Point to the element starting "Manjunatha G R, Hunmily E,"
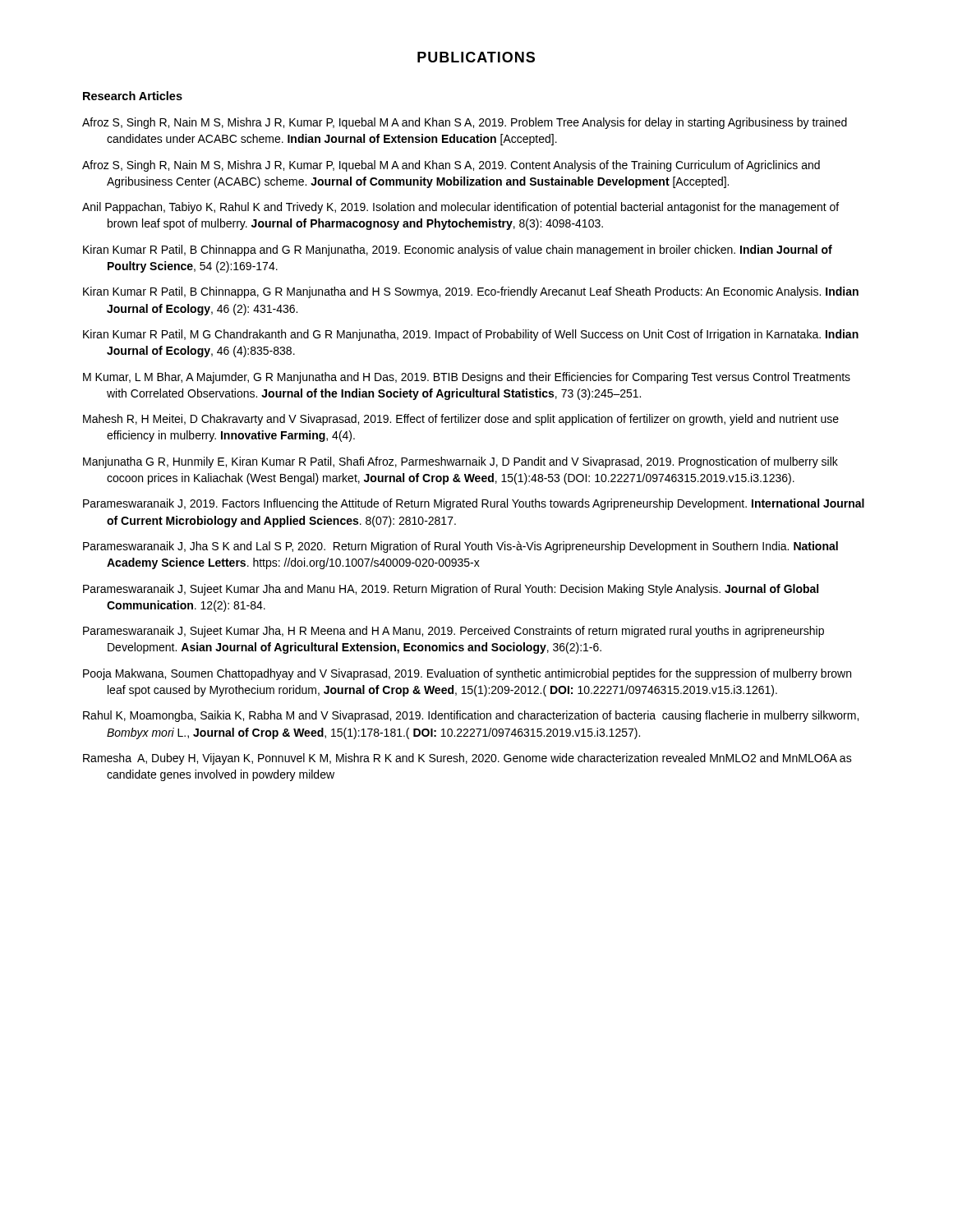 (x=460, y=470)
